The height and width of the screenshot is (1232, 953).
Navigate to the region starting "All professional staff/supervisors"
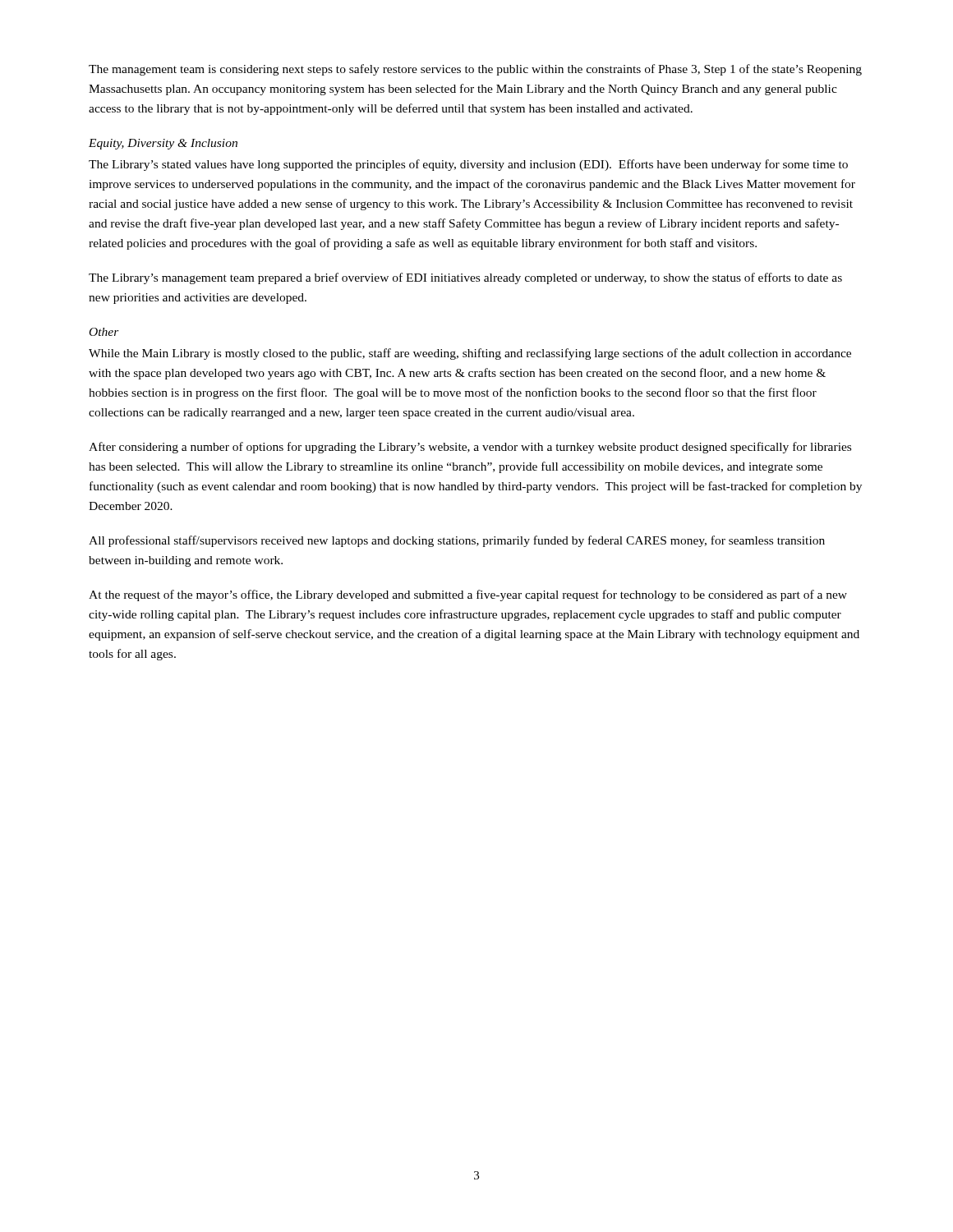[457, 550]
